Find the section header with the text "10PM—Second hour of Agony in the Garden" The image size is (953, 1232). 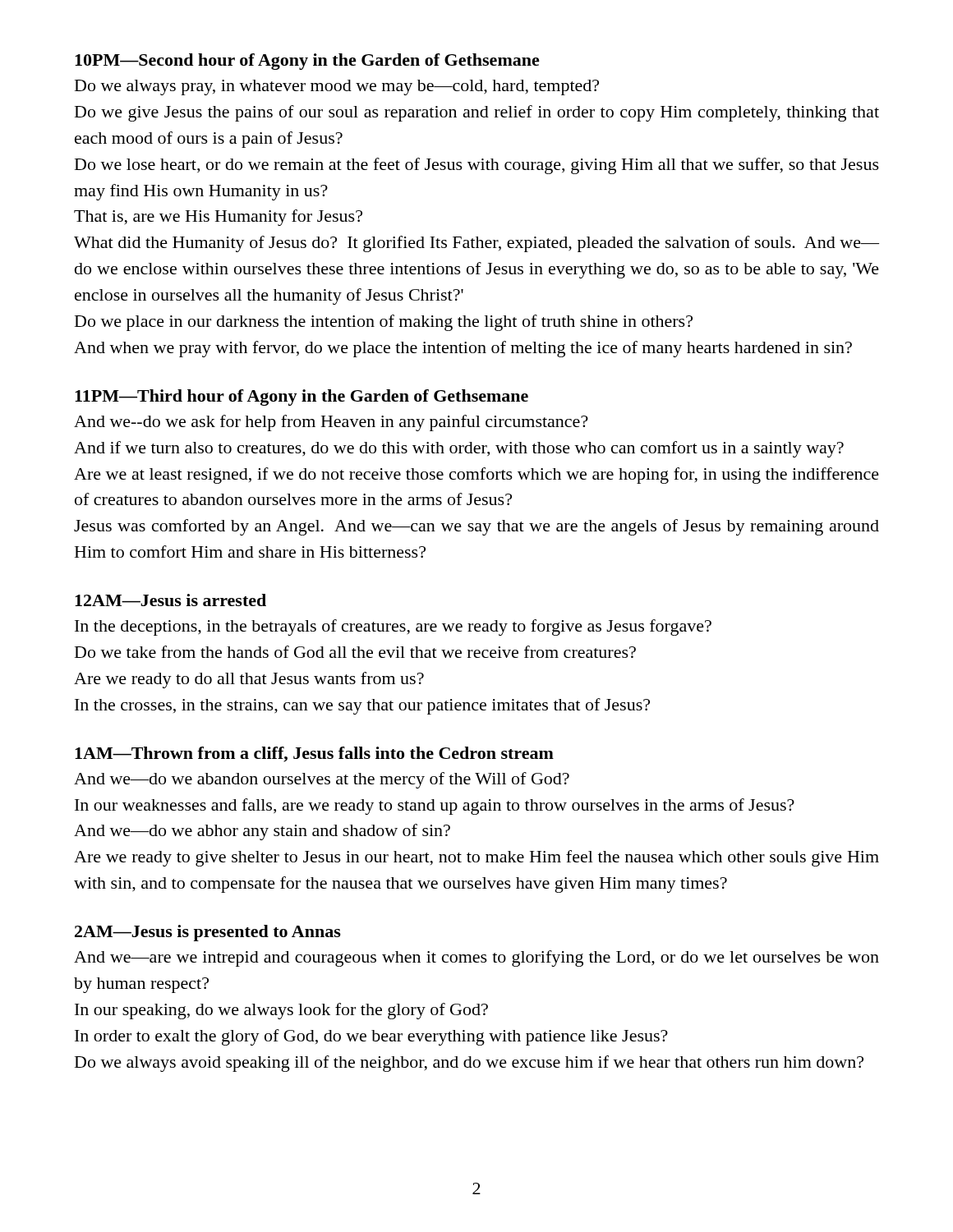[x=307, y=60]
